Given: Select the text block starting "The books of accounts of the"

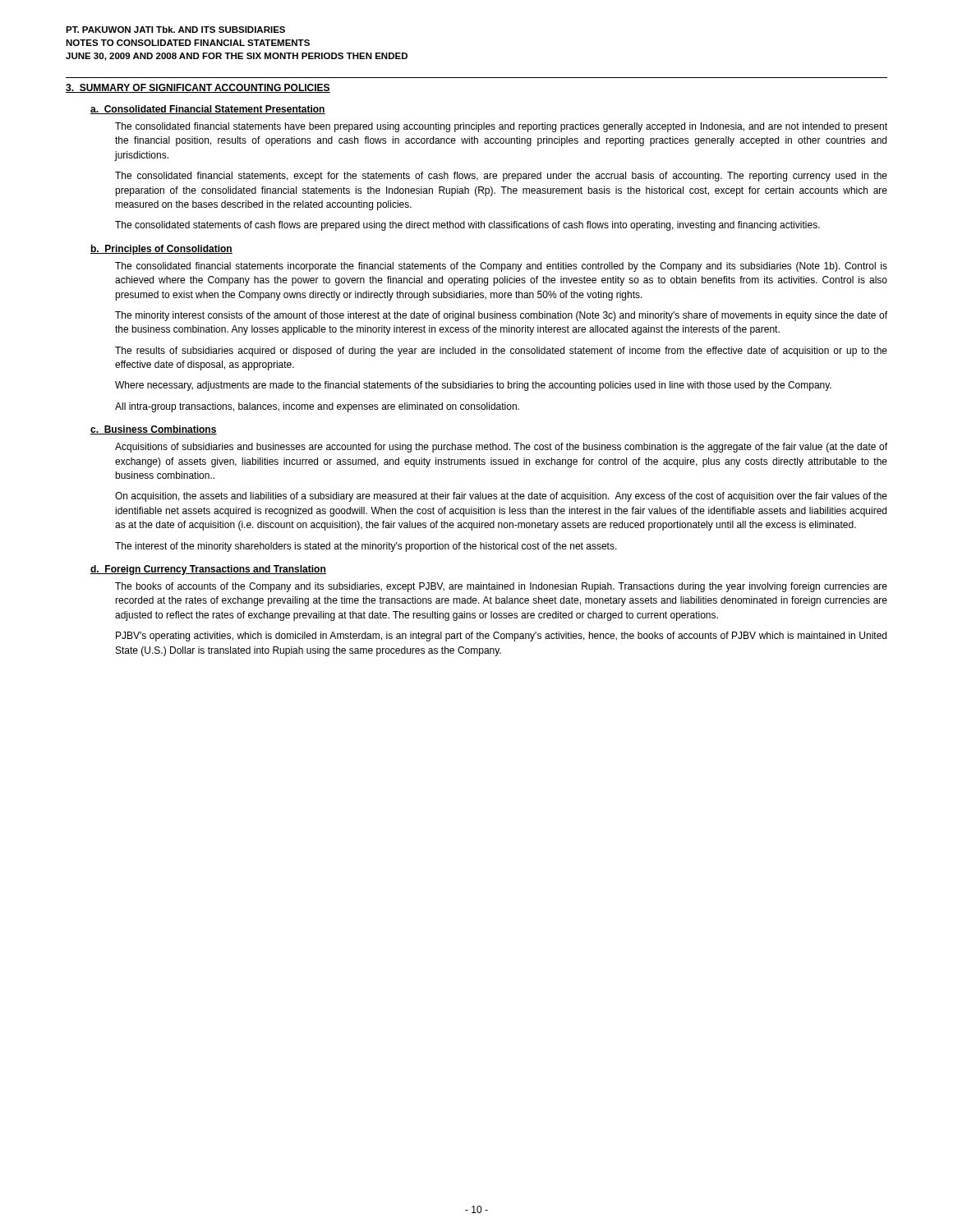Looking at the screenshot, I should (x=501, y=601).
